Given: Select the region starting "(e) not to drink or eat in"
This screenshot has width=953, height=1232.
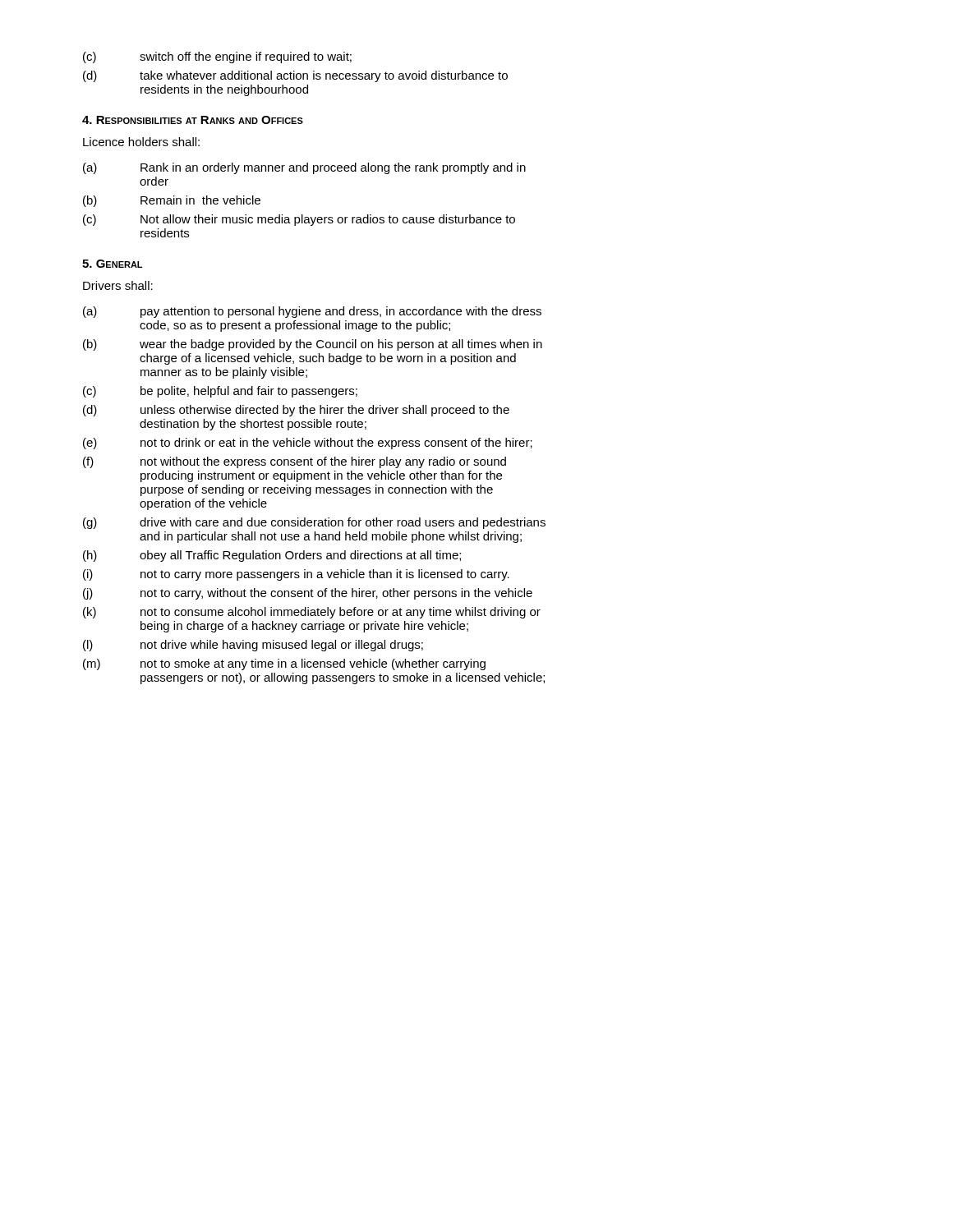Looking at the screenshot, I should click(x=468, y=442).
